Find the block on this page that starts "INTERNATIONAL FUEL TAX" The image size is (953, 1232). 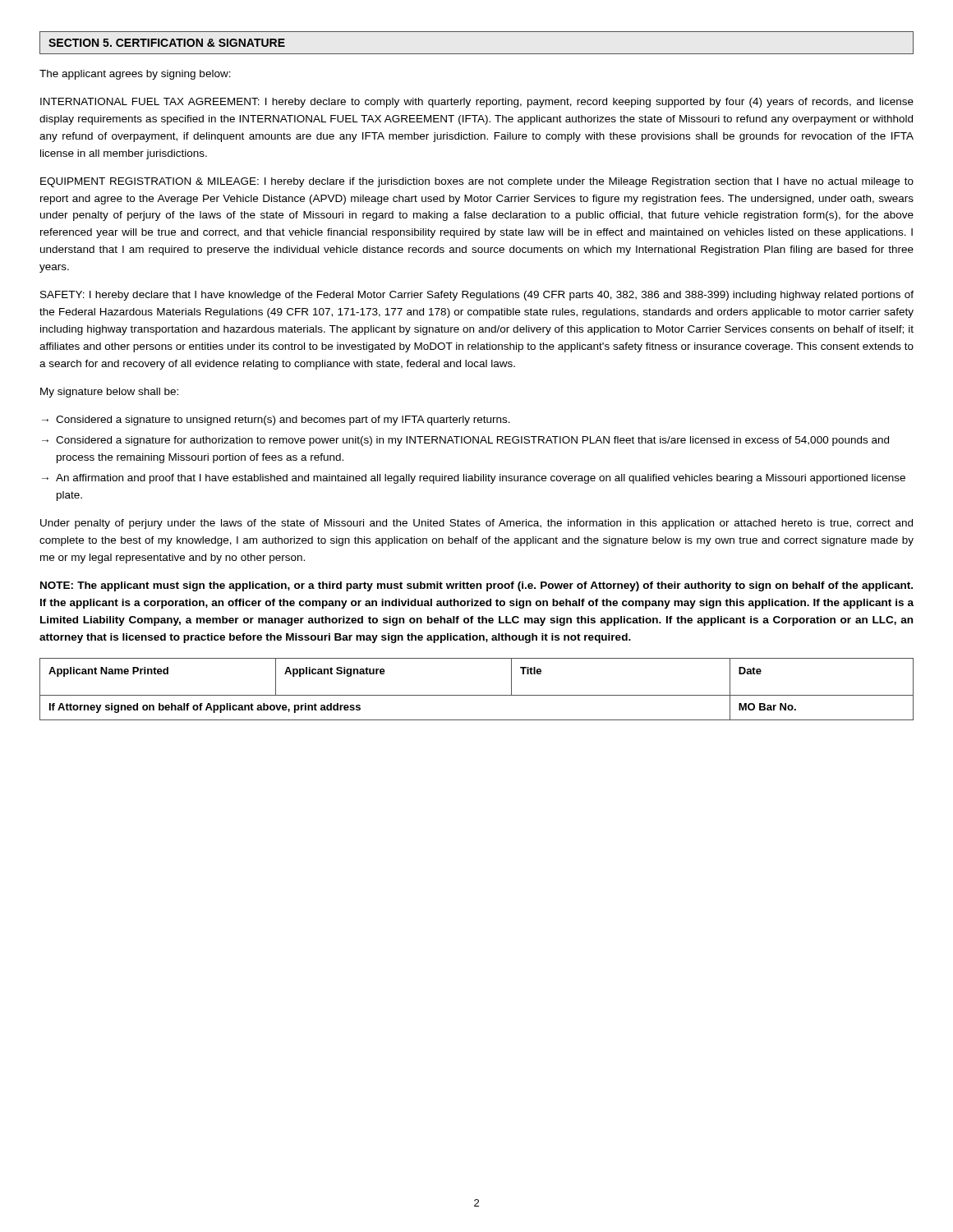(476, 127)
